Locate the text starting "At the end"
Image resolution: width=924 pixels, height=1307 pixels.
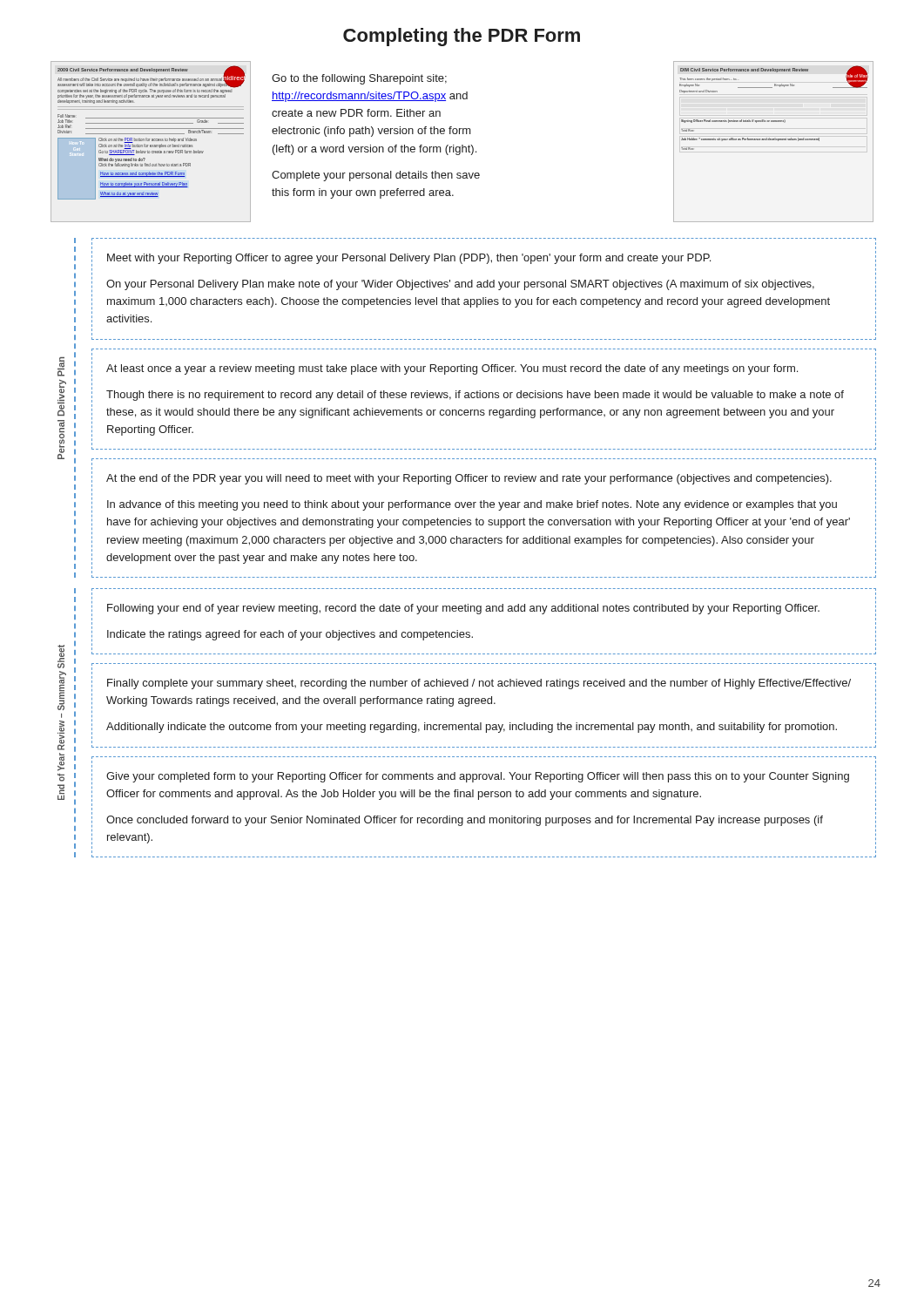(x=484, y=518)
